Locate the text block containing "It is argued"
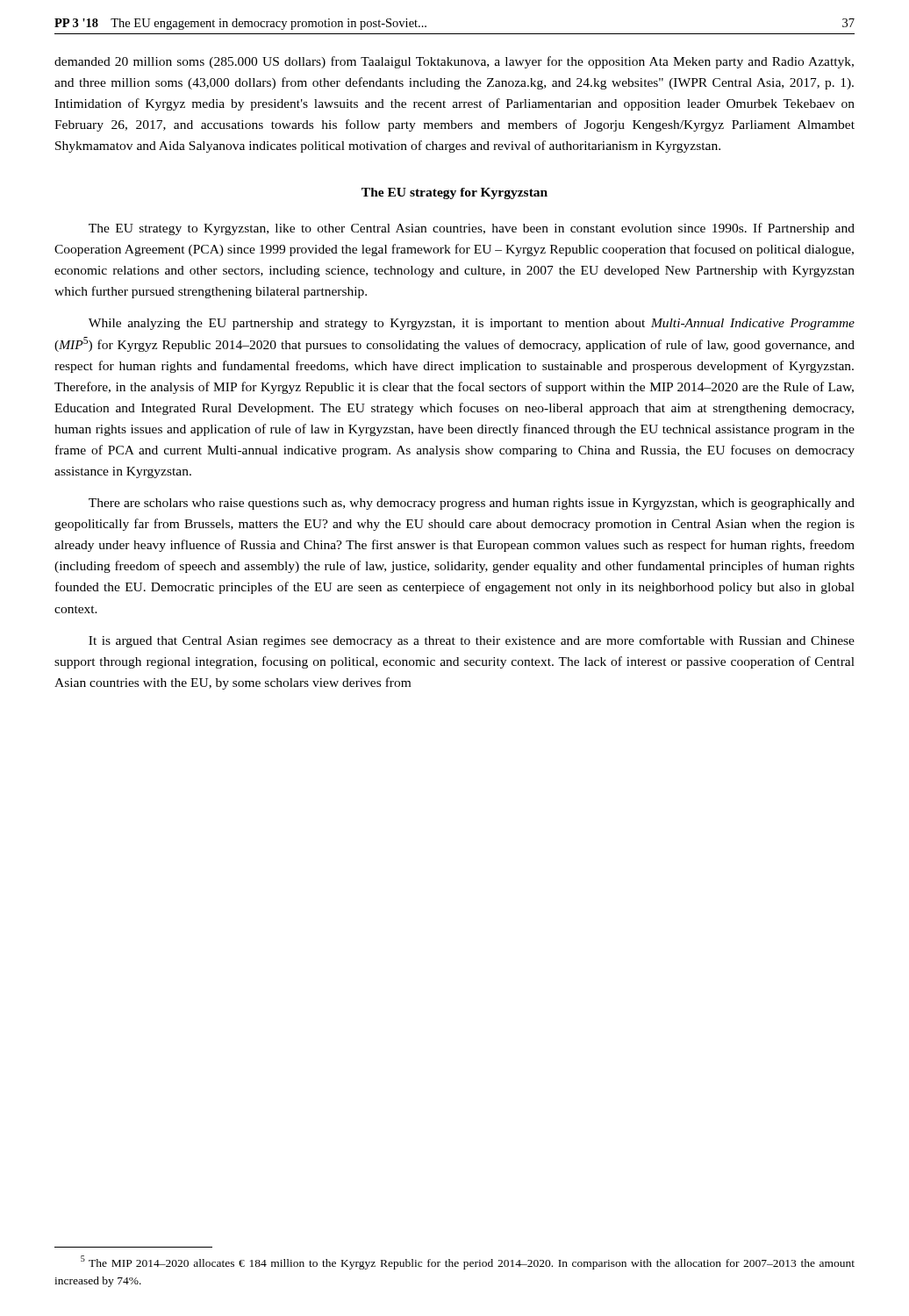Image resolution: width=909 pixels, height=1316 pixels. [454, 661]
